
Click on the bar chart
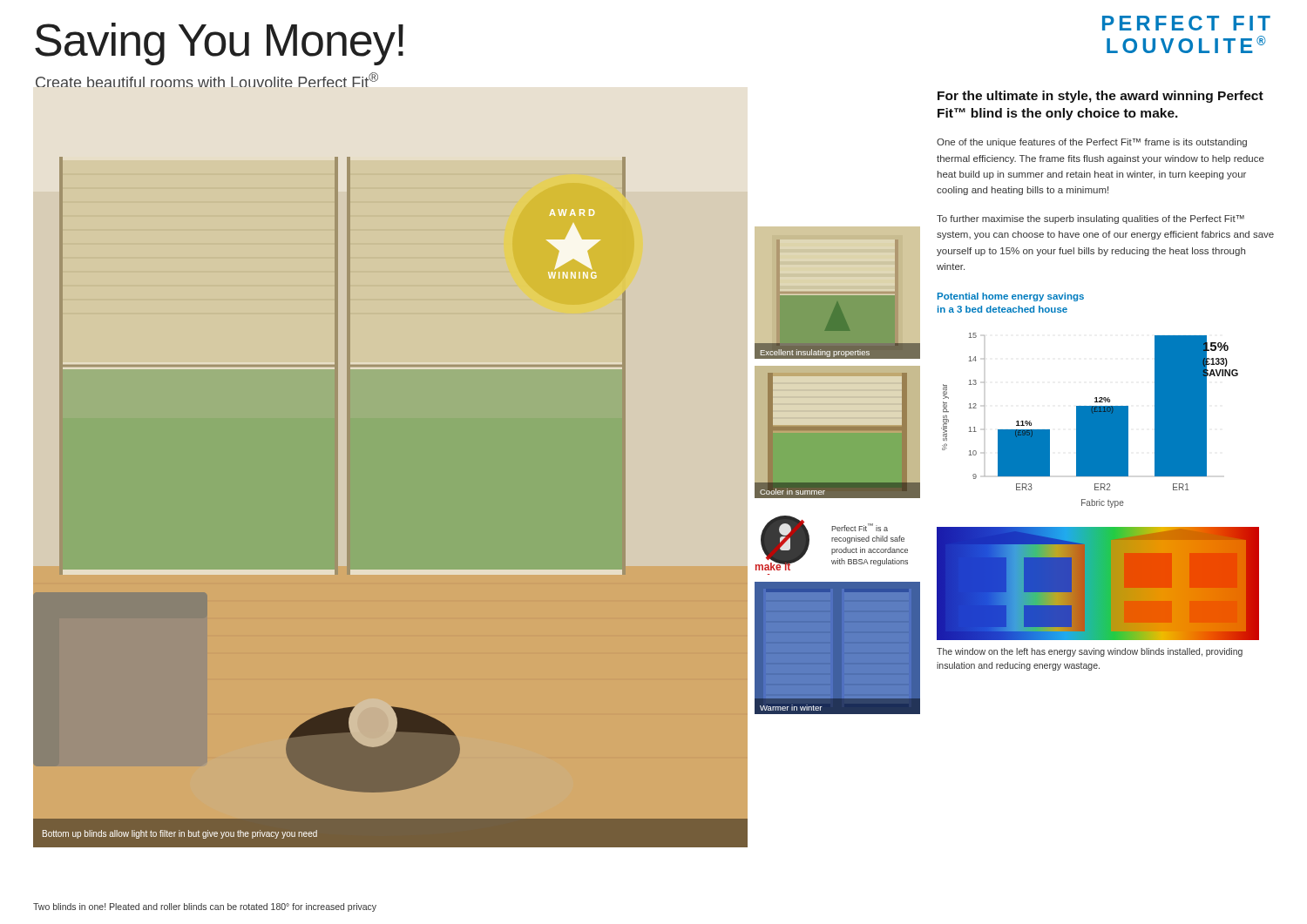[1098, 419]
